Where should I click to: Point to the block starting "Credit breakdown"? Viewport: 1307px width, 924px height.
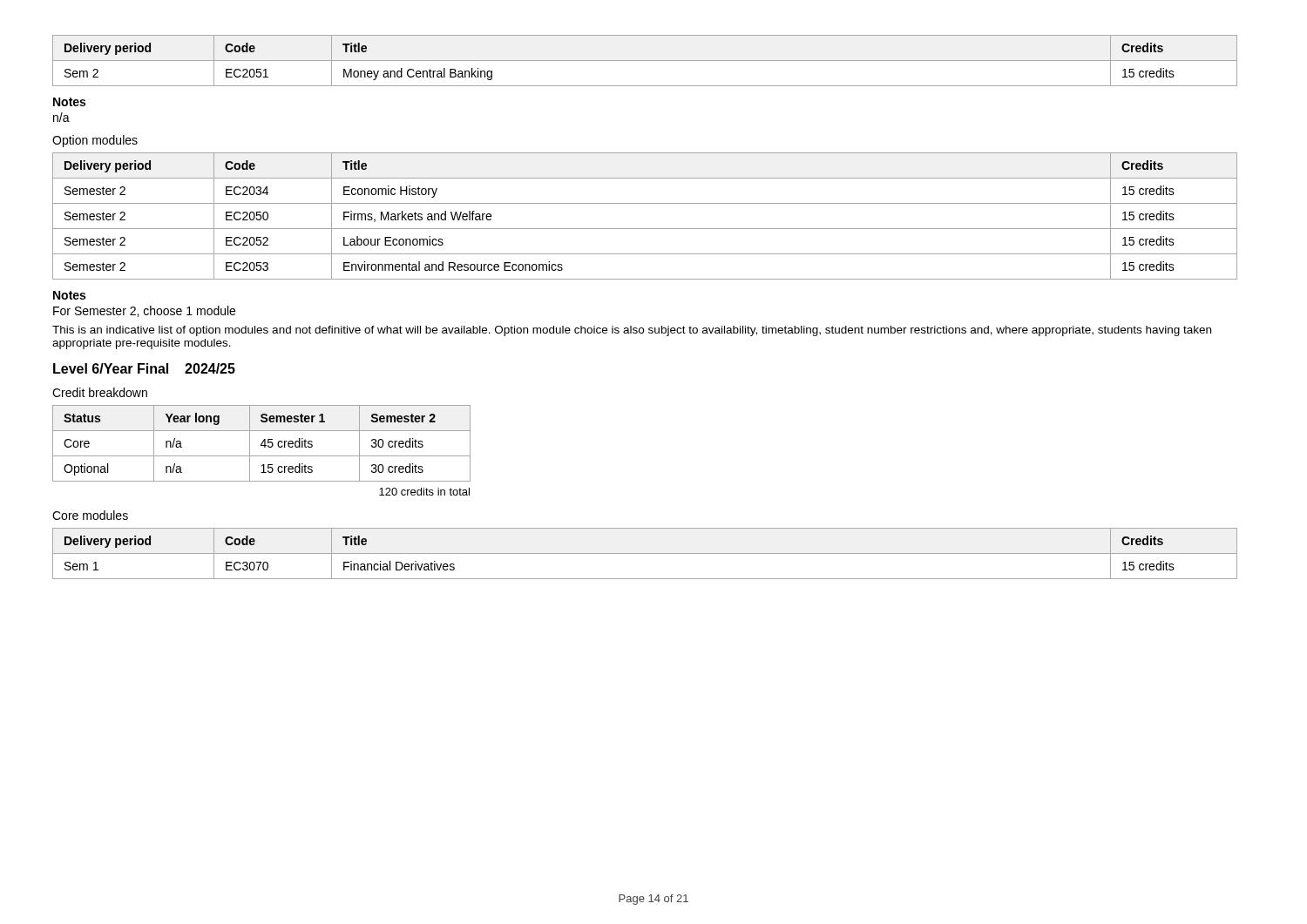[100, 393]
